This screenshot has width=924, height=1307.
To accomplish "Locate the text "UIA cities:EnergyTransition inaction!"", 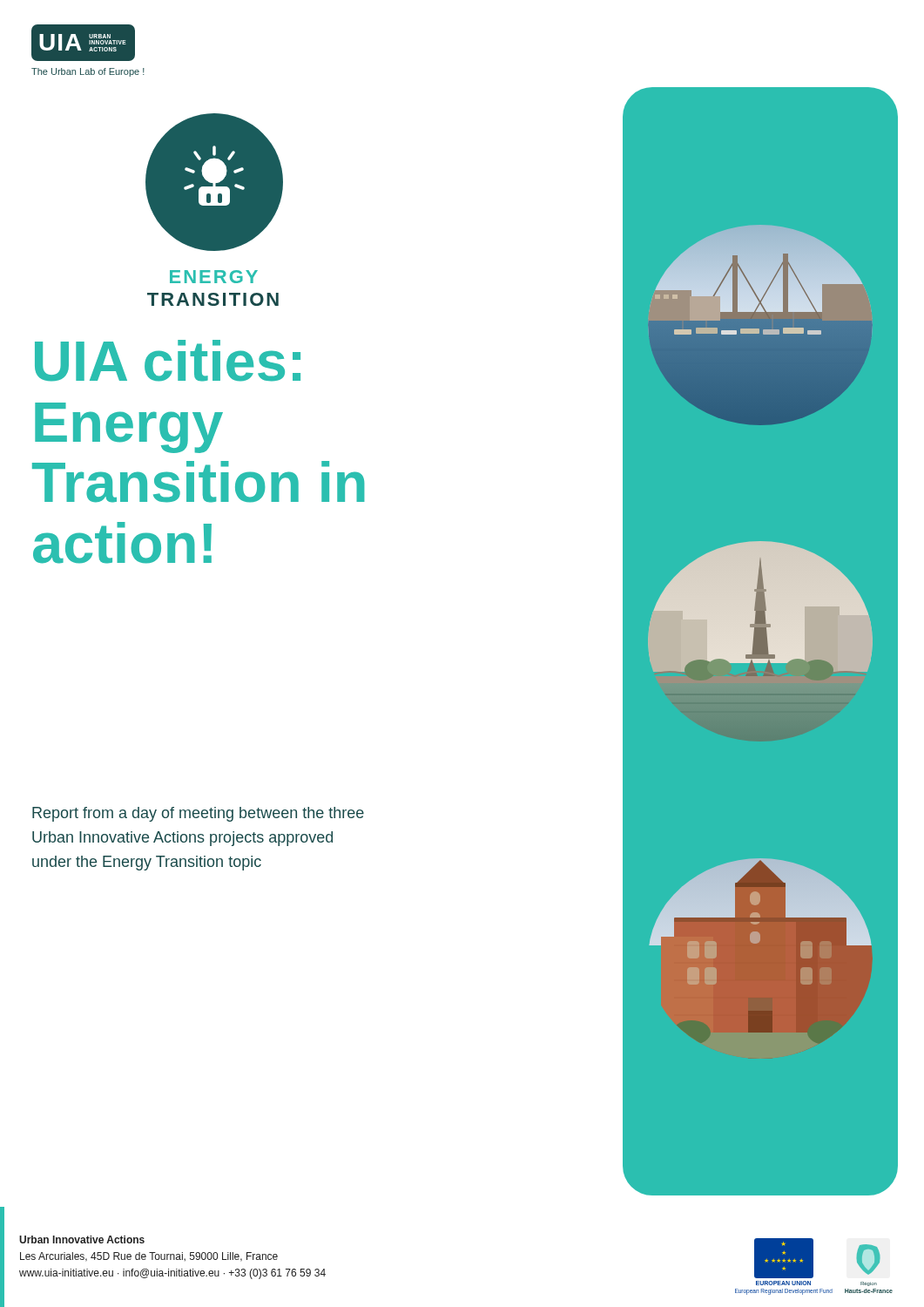I will coord(219,452).
